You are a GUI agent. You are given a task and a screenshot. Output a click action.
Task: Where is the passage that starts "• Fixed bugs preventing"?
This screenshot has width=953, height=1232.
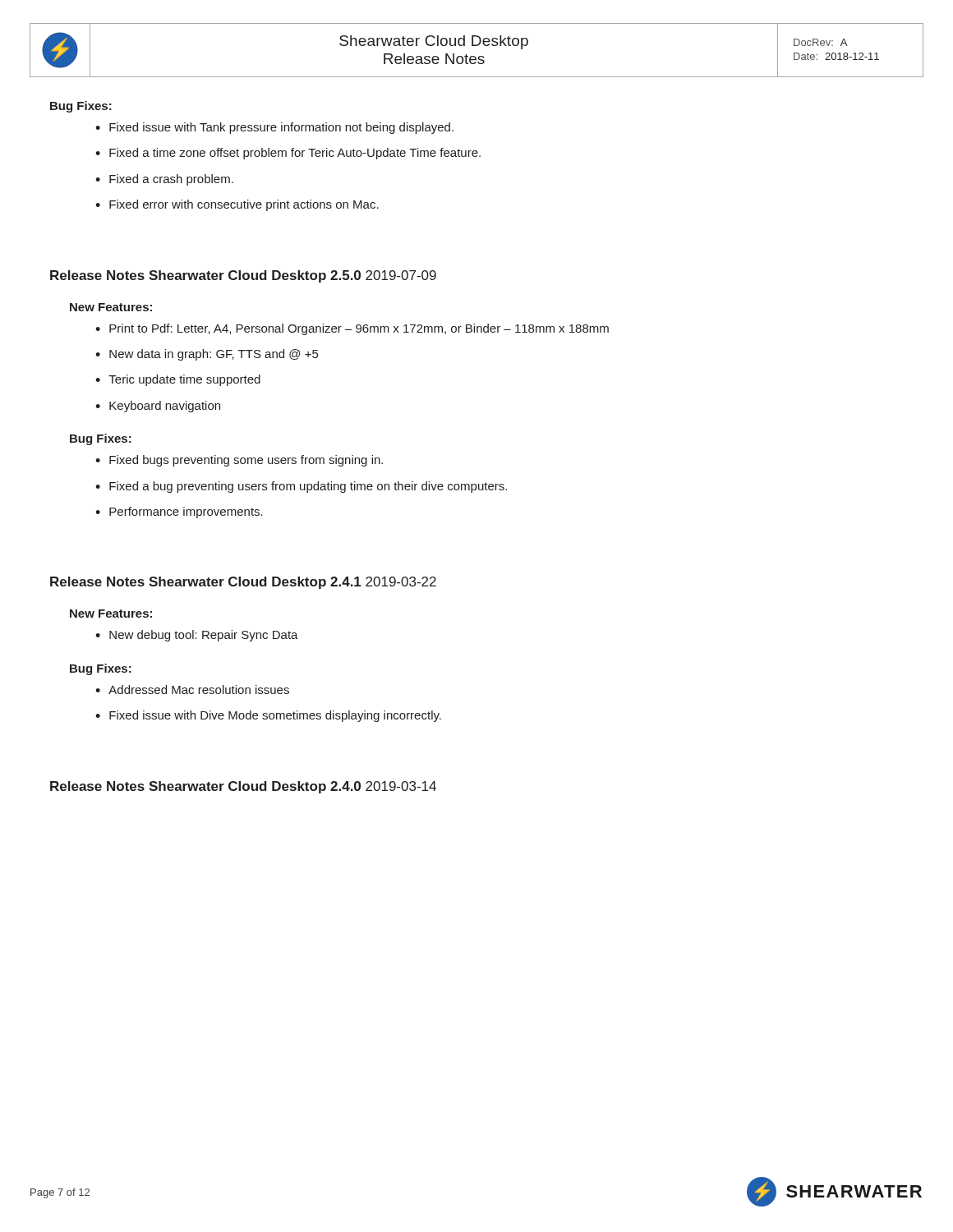coord(240,461)
